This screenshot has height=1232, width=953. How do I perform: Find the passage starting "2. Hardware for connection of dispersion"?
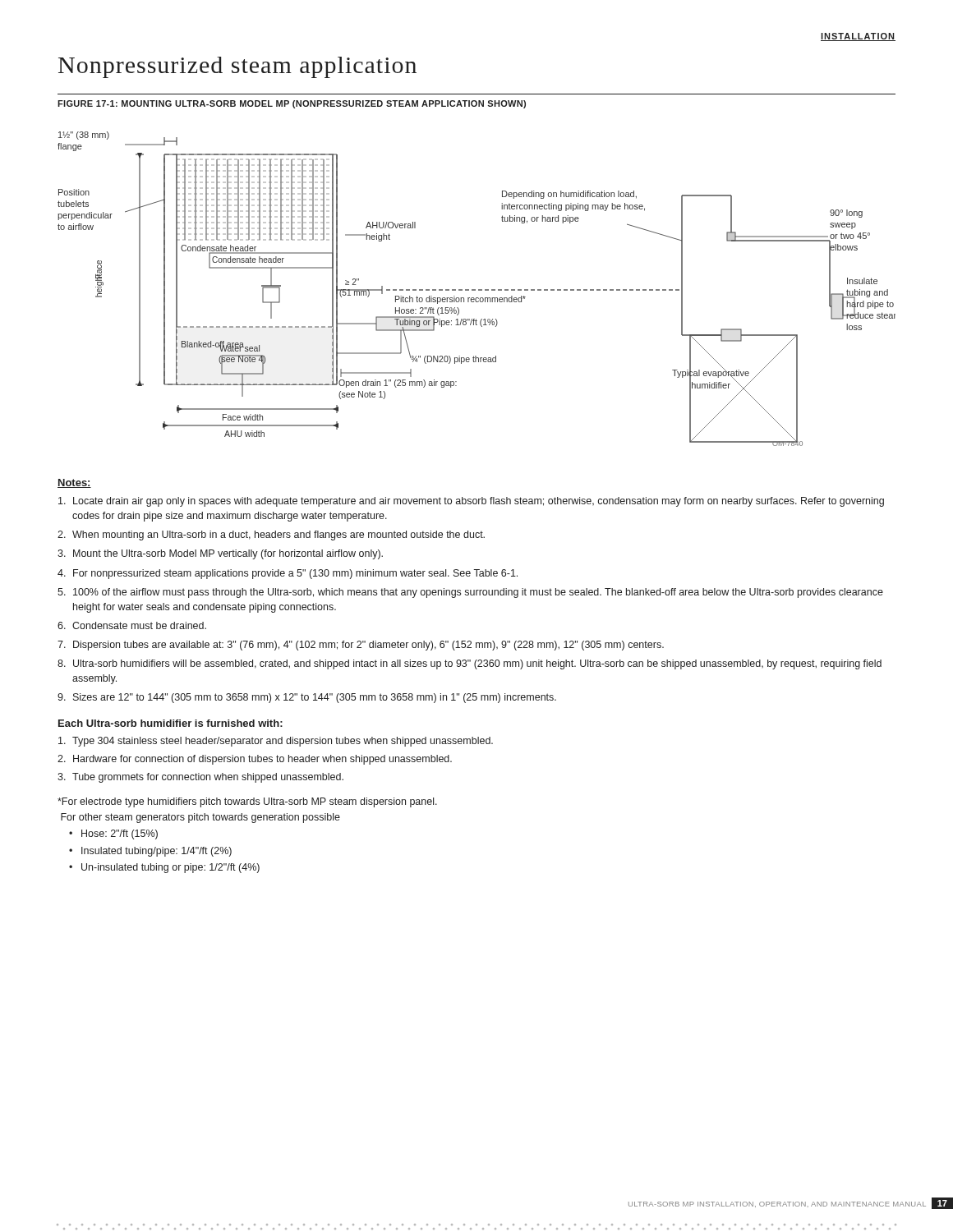pyautogui.click(x=255, y=759)
